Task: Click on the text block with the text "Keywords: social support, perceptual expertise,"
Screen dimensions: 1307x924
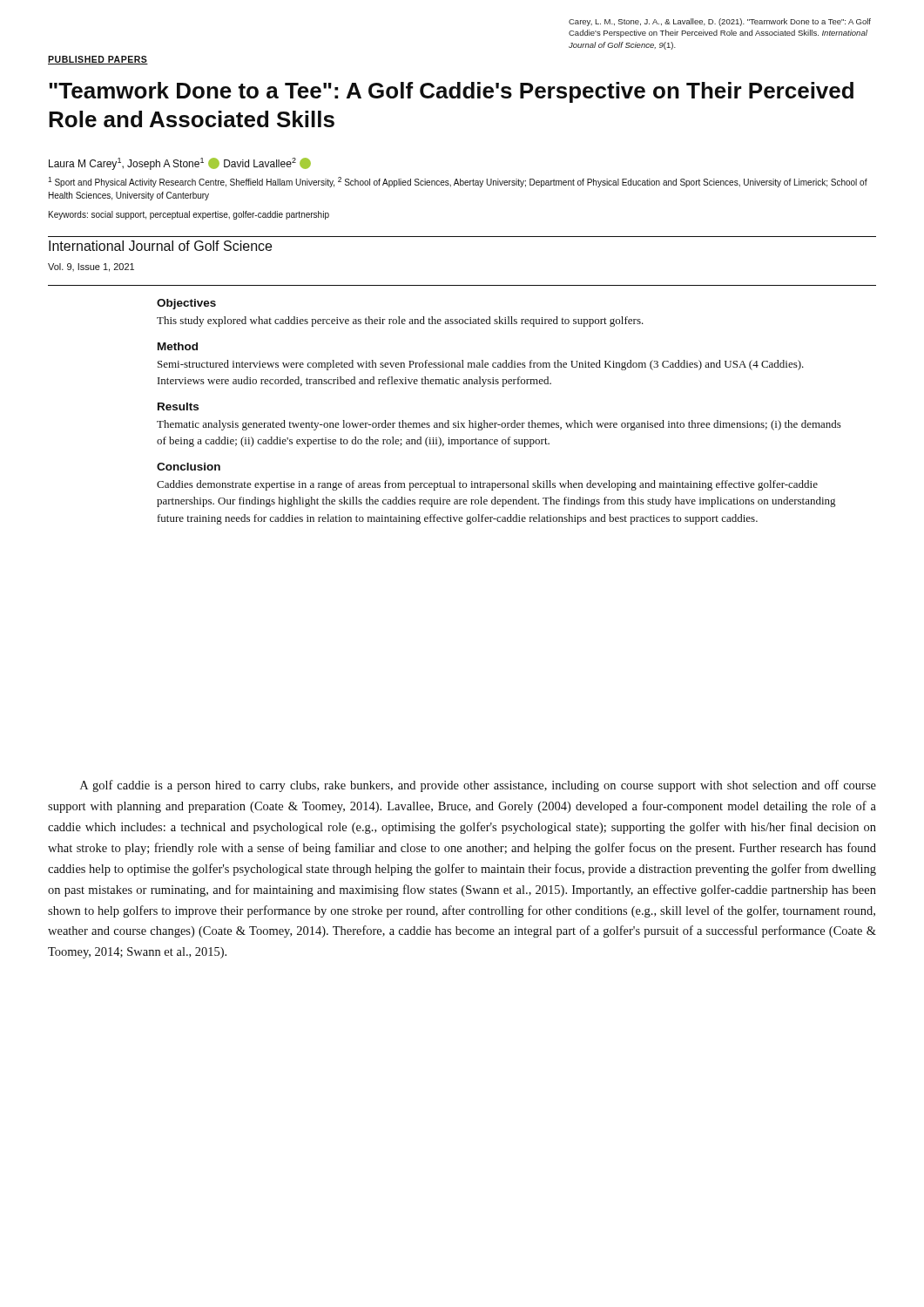Action: click(x=188, y=215)
